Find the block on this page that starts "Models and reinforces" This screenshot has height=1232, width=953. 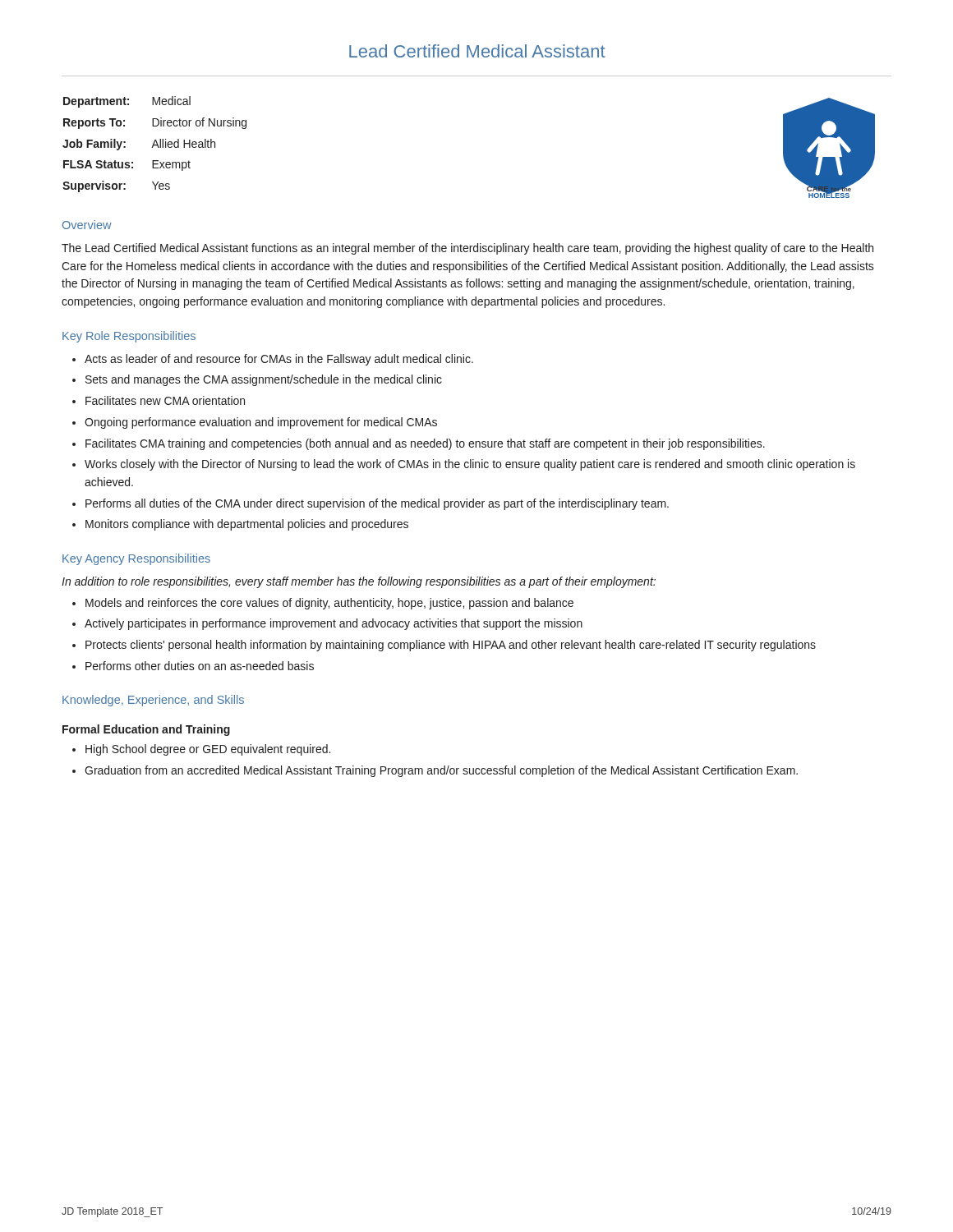[x=329, y=603]
